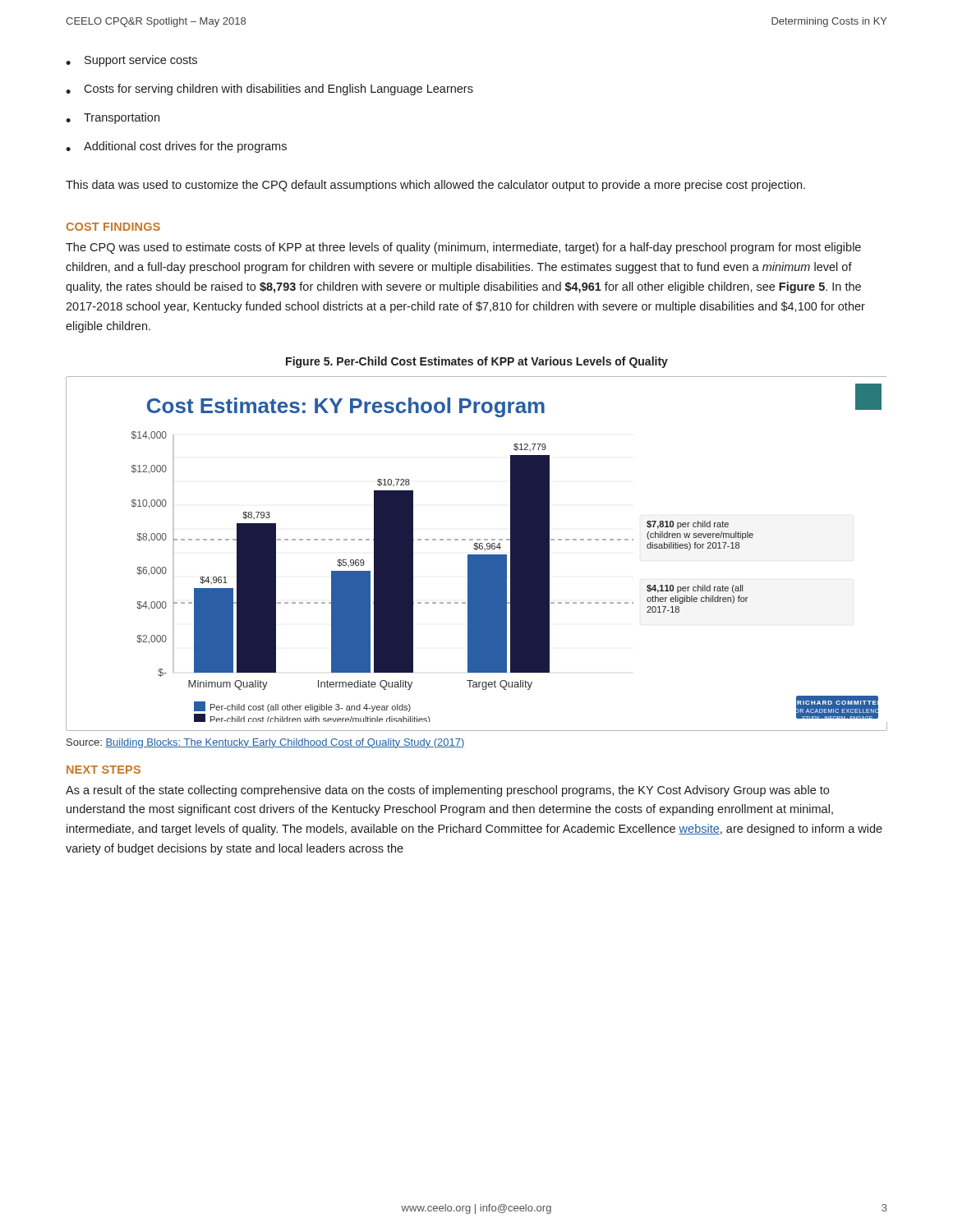Navigate to the region starting "As a result"
Image resolution: width=953 pixels, height=1232 pixels.
pos(474,819)
